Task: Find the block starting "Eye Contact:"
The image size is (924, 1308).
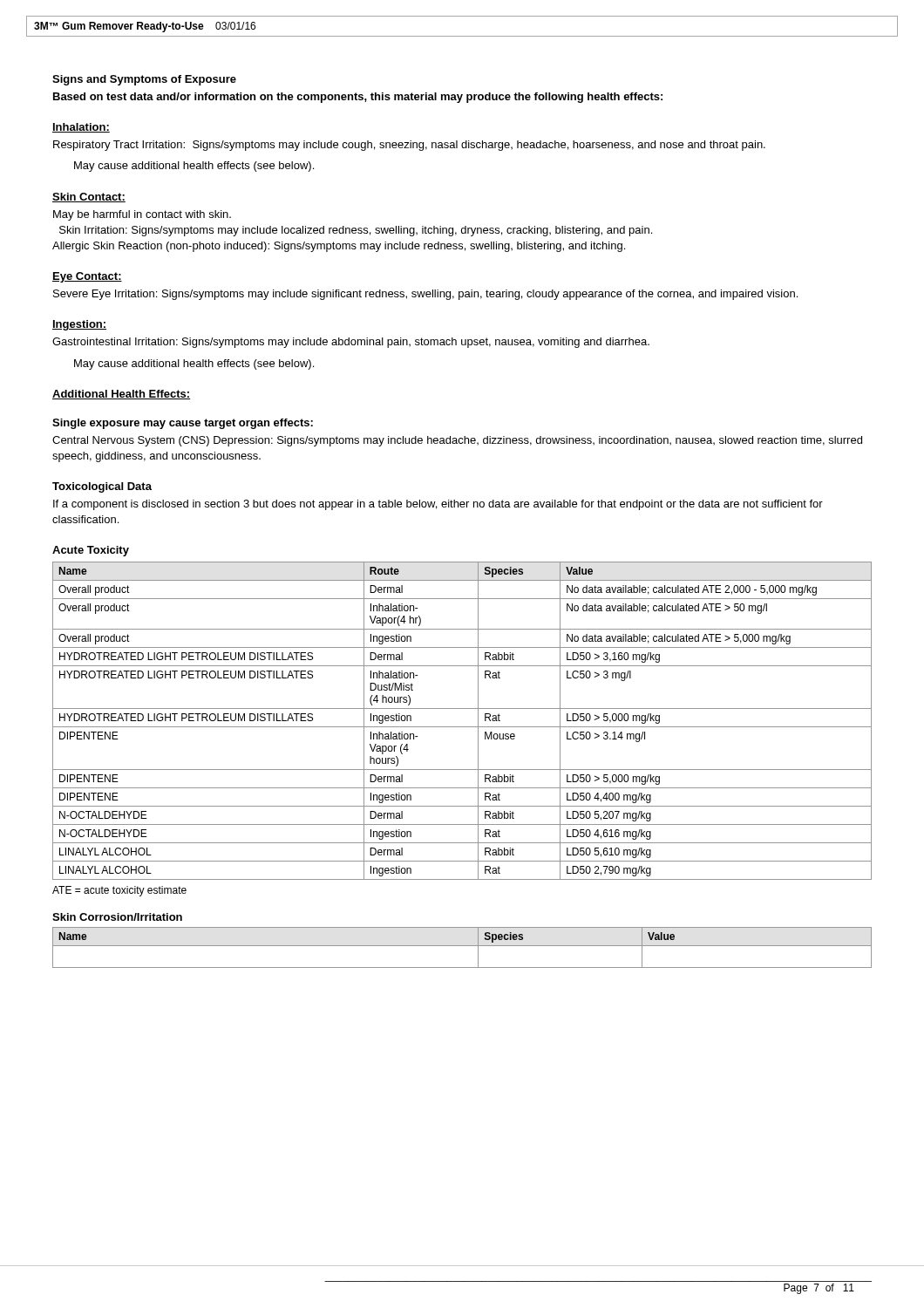Action: pyautogui.click(x=87, y=276)
